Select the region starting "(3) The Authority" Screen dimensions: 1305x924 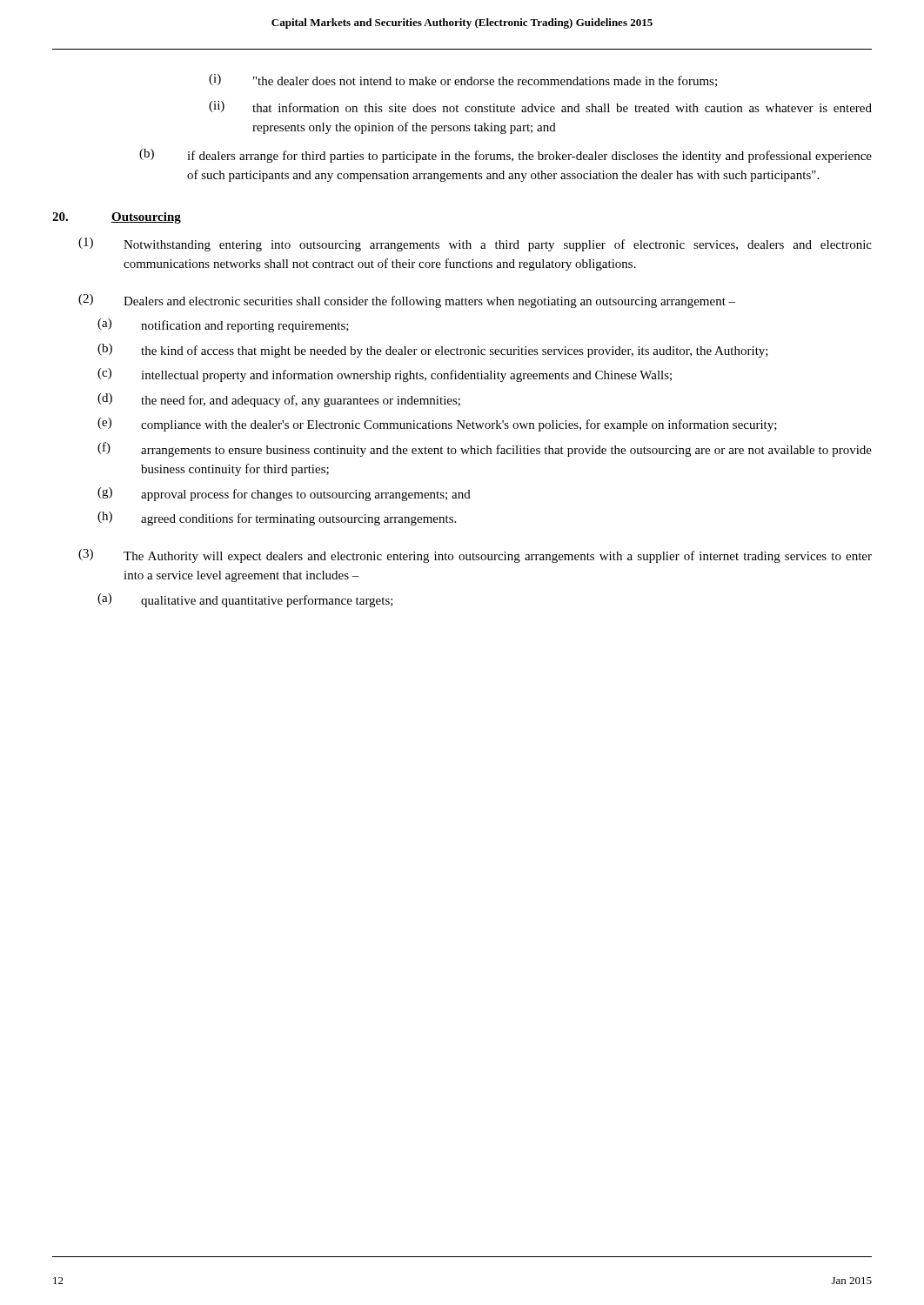point(475,565)
